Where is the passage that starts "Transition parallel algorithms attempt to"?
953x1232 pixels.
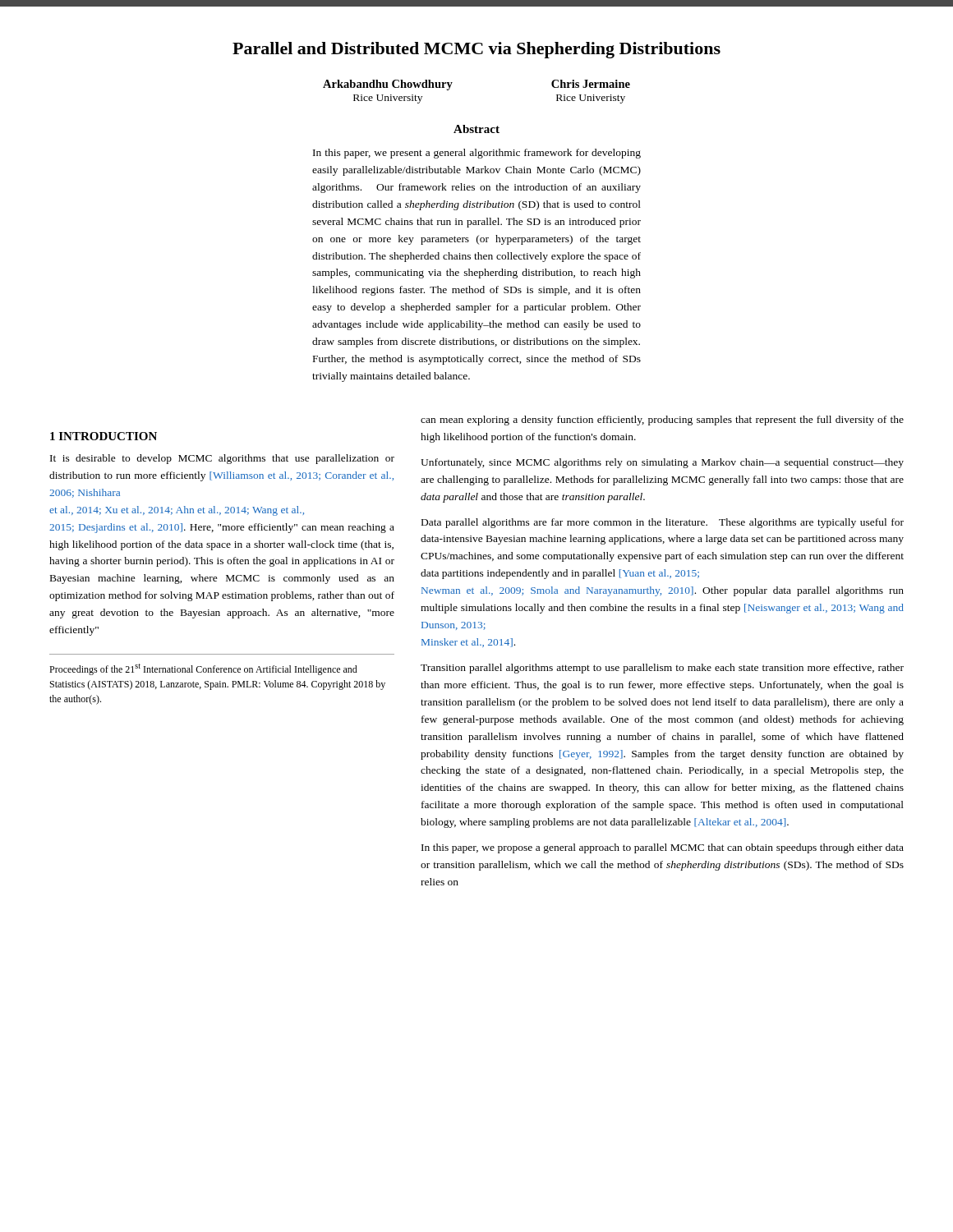tap(662, 745)
